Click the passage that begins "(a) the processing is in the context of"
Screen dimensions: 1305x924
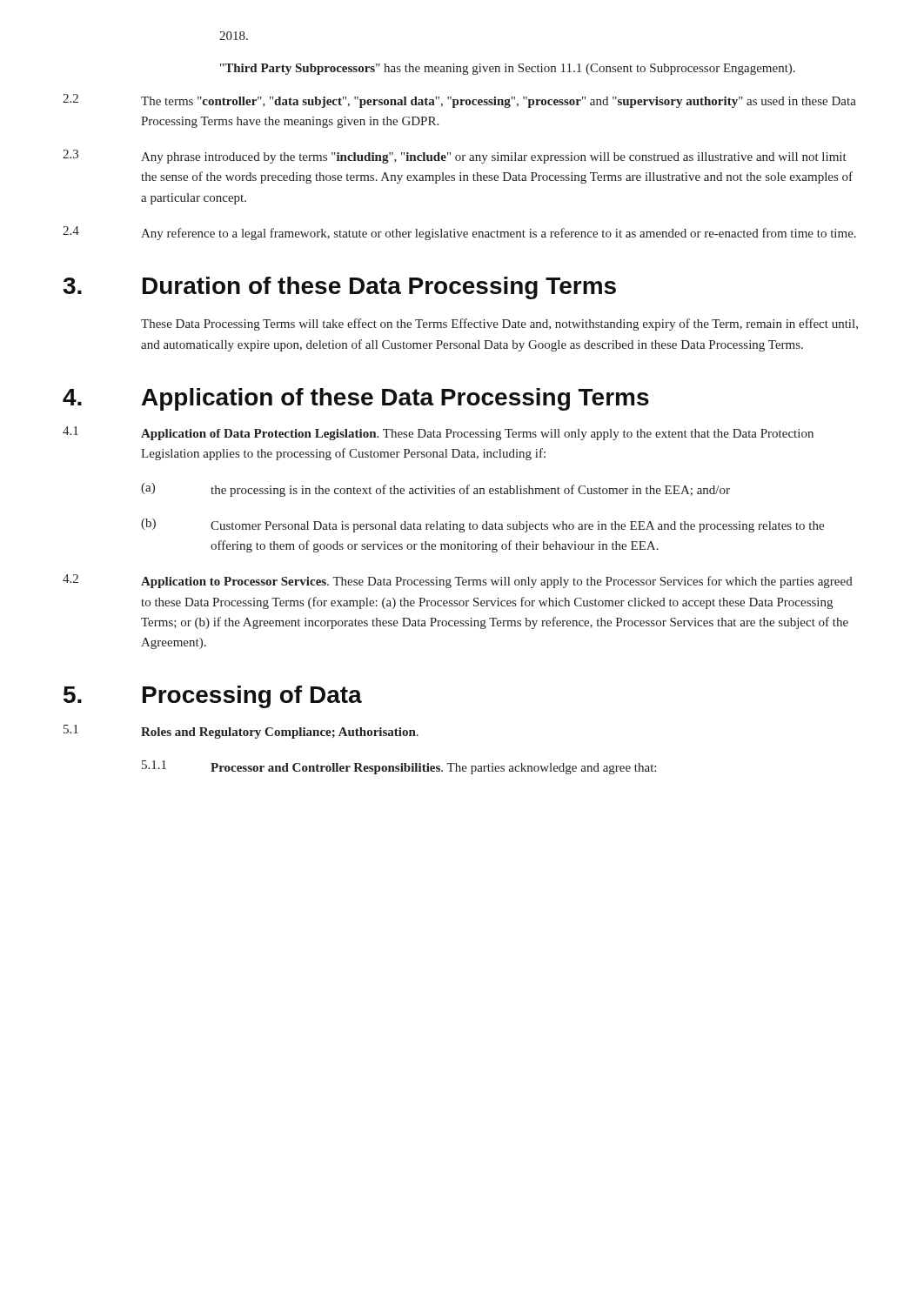pyautogui.click(x=501, y=490)
